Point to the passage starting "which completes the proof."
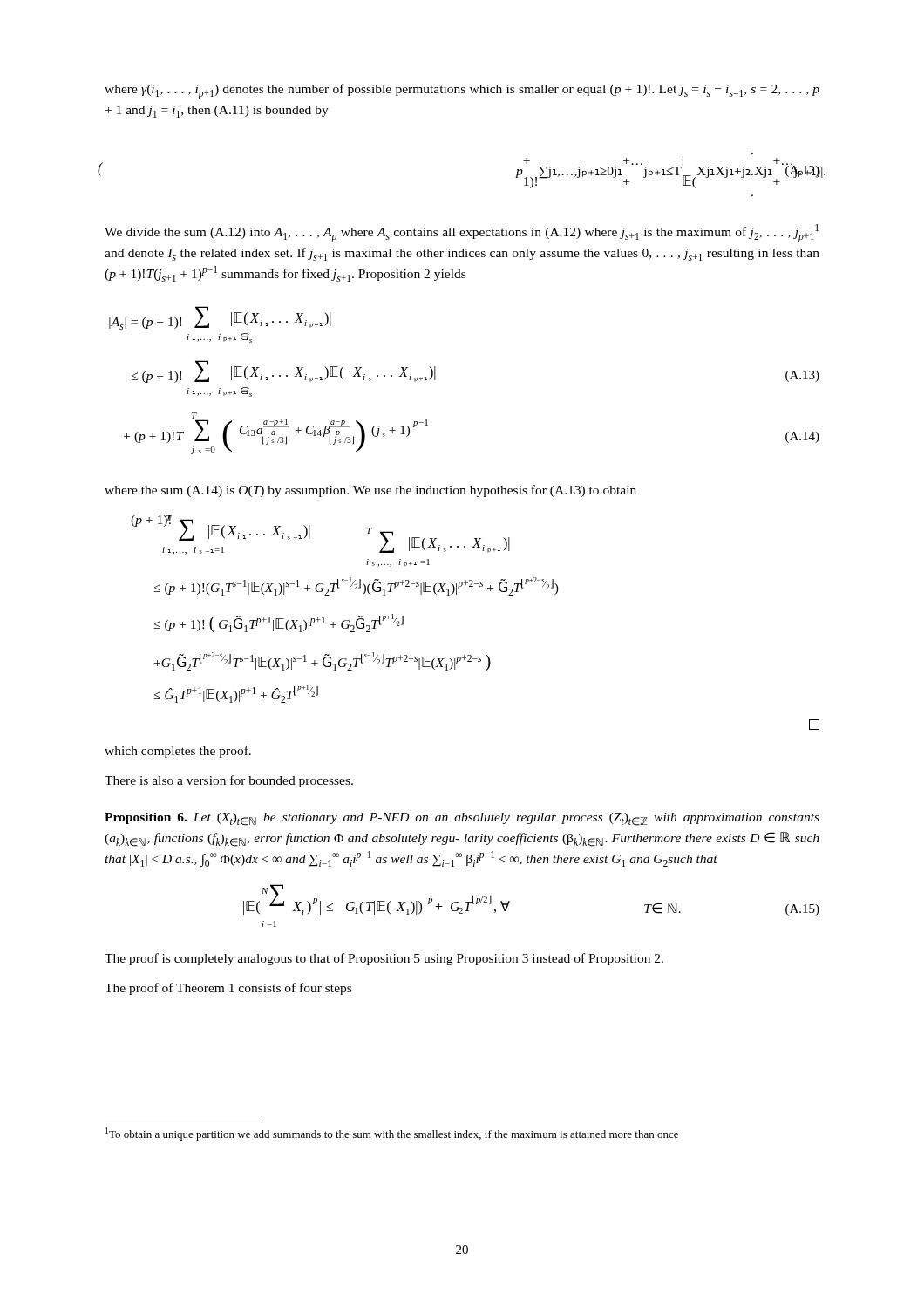The image size is (924, 1308). [x=178, y=751]
